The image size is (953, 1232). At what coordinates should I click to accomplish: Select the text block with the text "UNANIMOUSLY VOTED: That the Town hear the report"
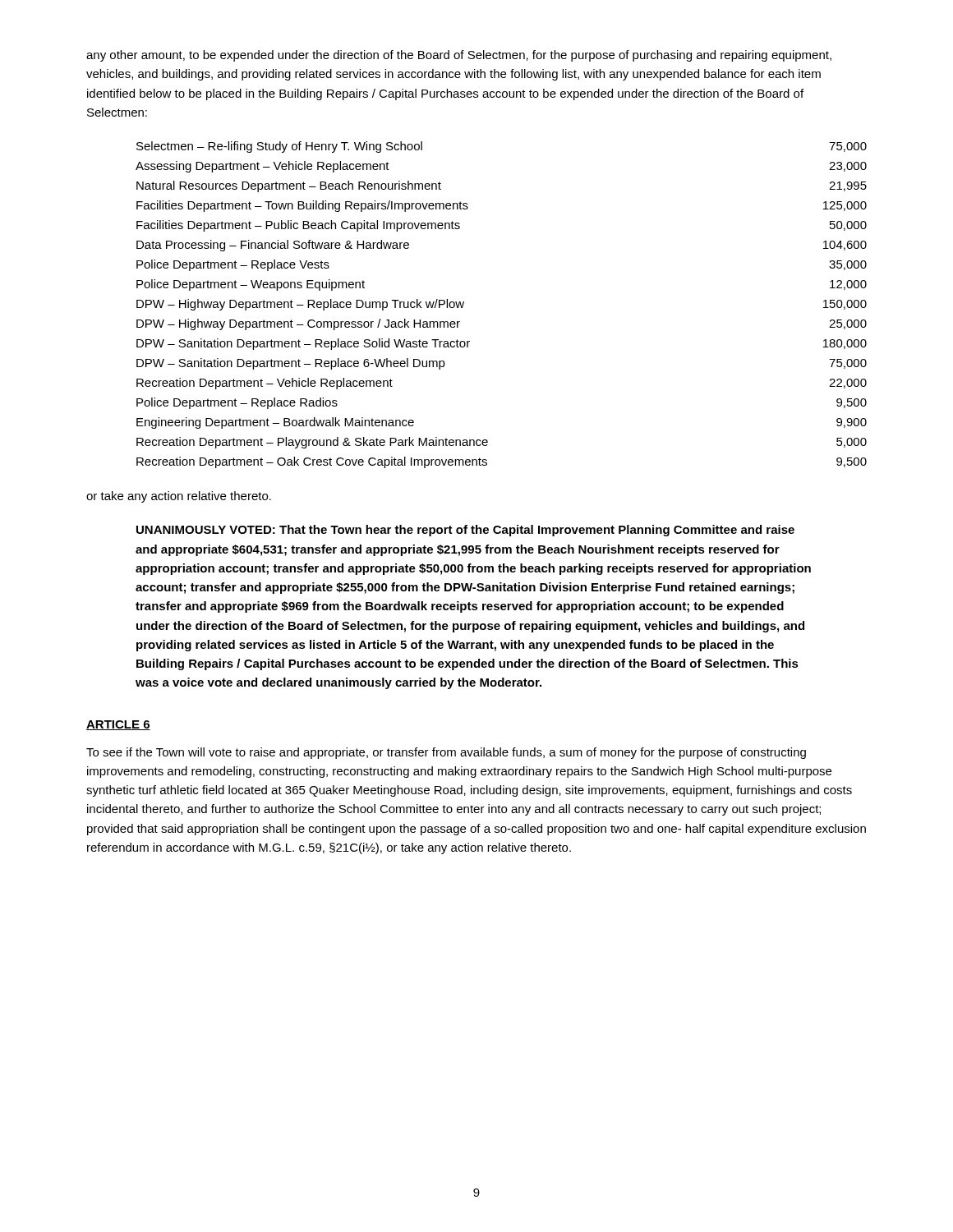click(473, 606)
